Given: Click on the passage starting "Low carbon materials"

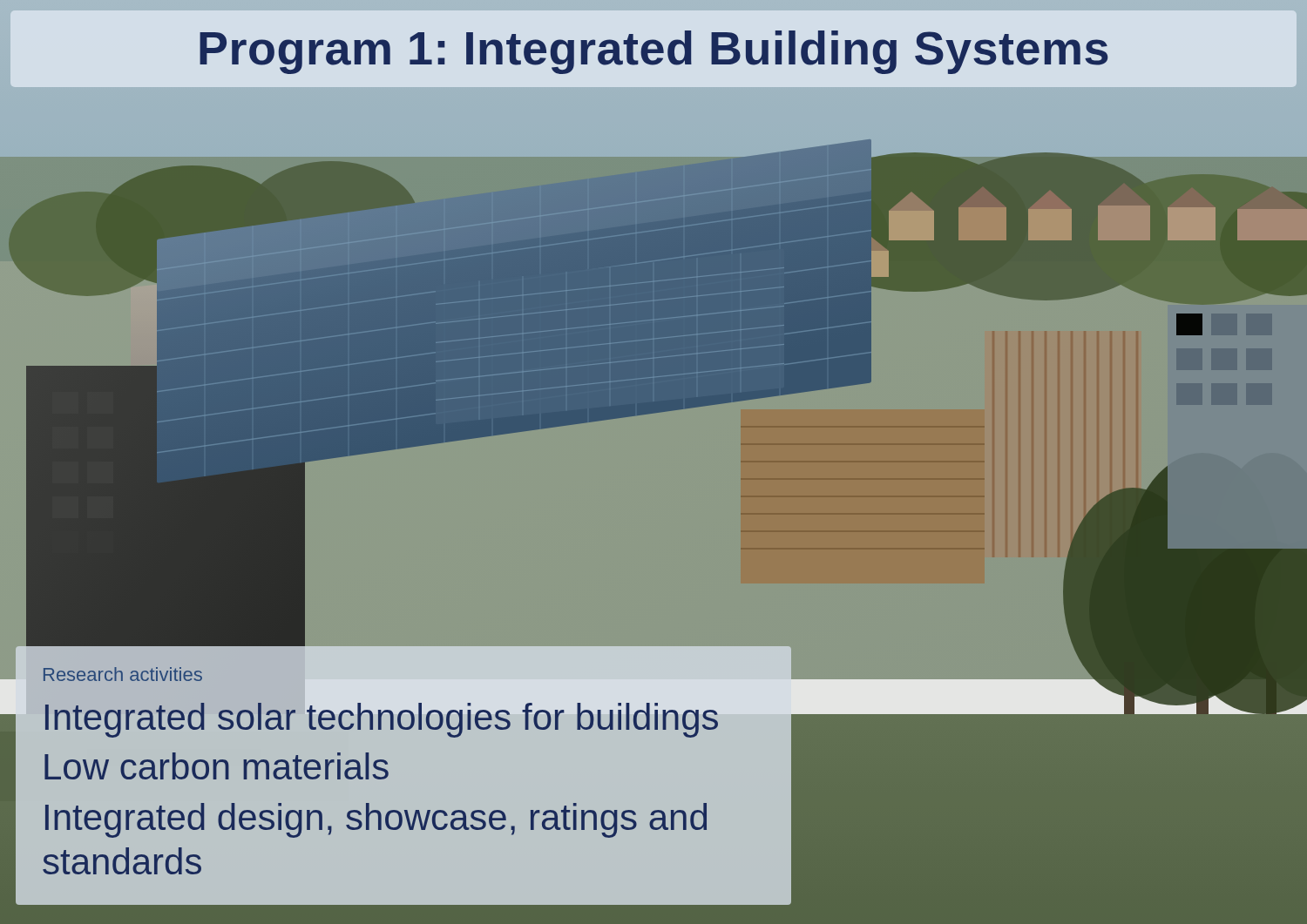Looking at the screenshot, I should (216, 767).
